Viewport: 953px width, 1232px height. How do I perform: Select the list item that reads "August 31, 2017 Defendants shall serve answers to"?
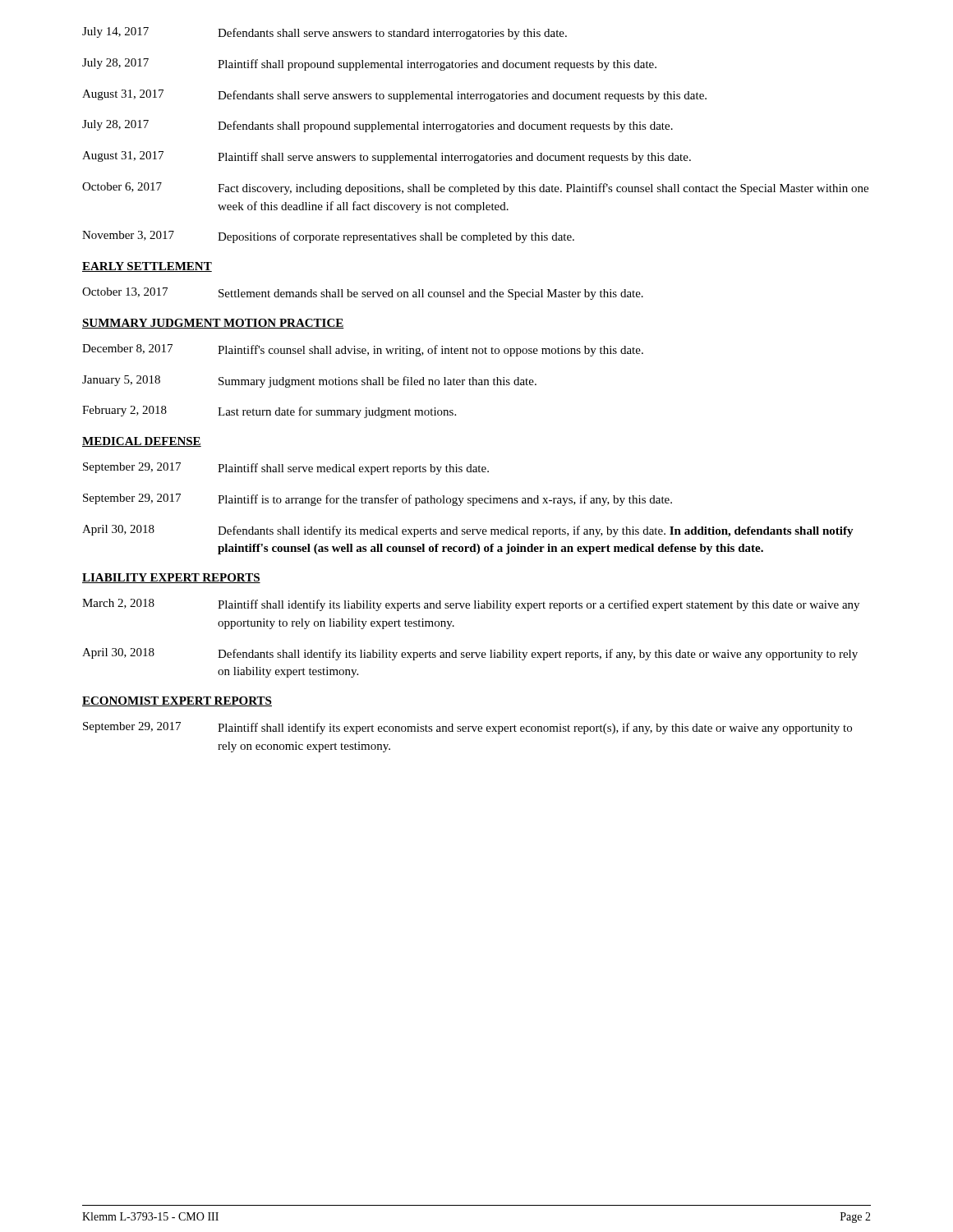[x=476, y=96]
